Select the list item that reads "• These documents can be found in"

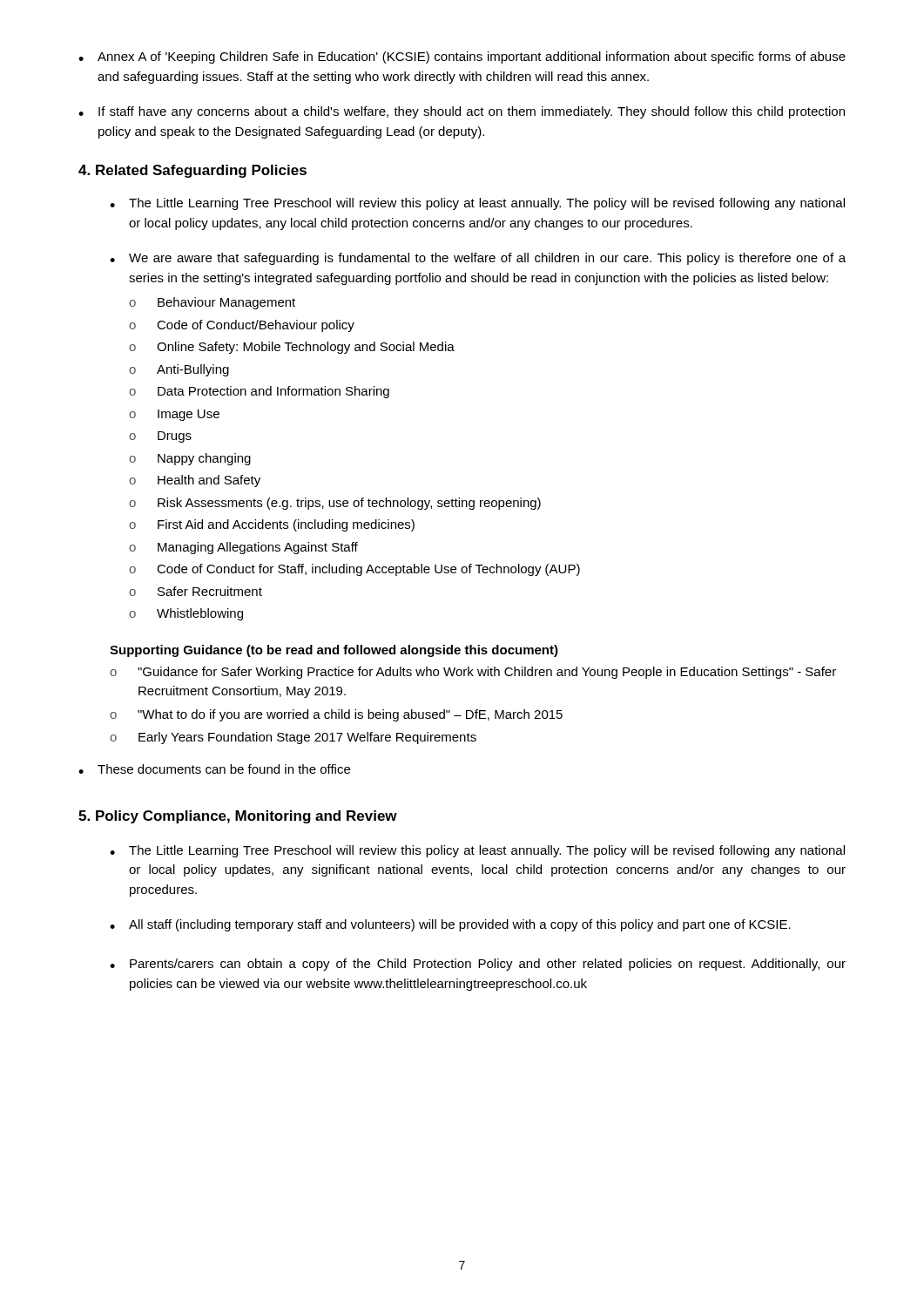tap(214, 769)
